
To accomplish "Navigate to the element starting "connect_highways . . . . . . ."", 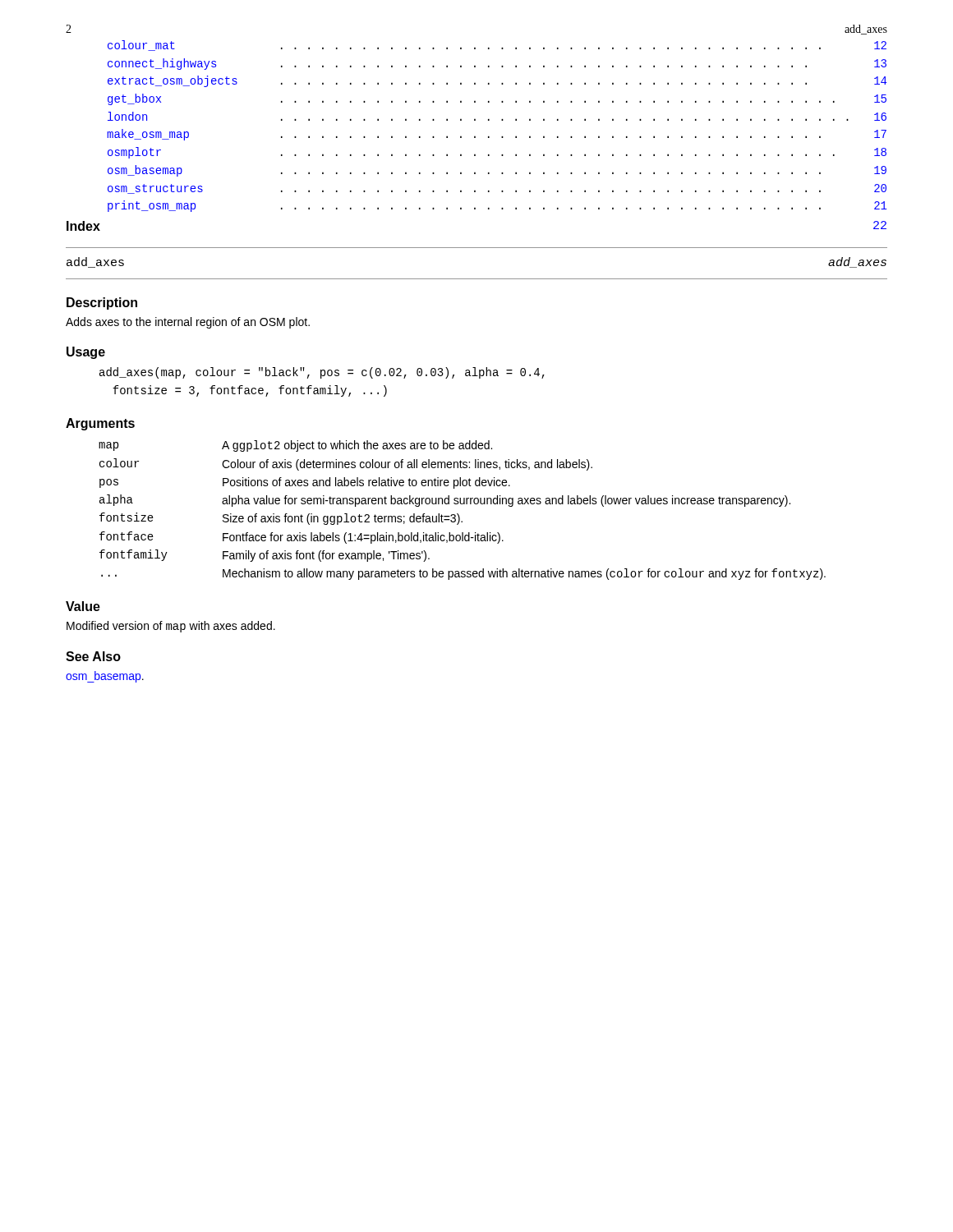I will coord(497,64).
